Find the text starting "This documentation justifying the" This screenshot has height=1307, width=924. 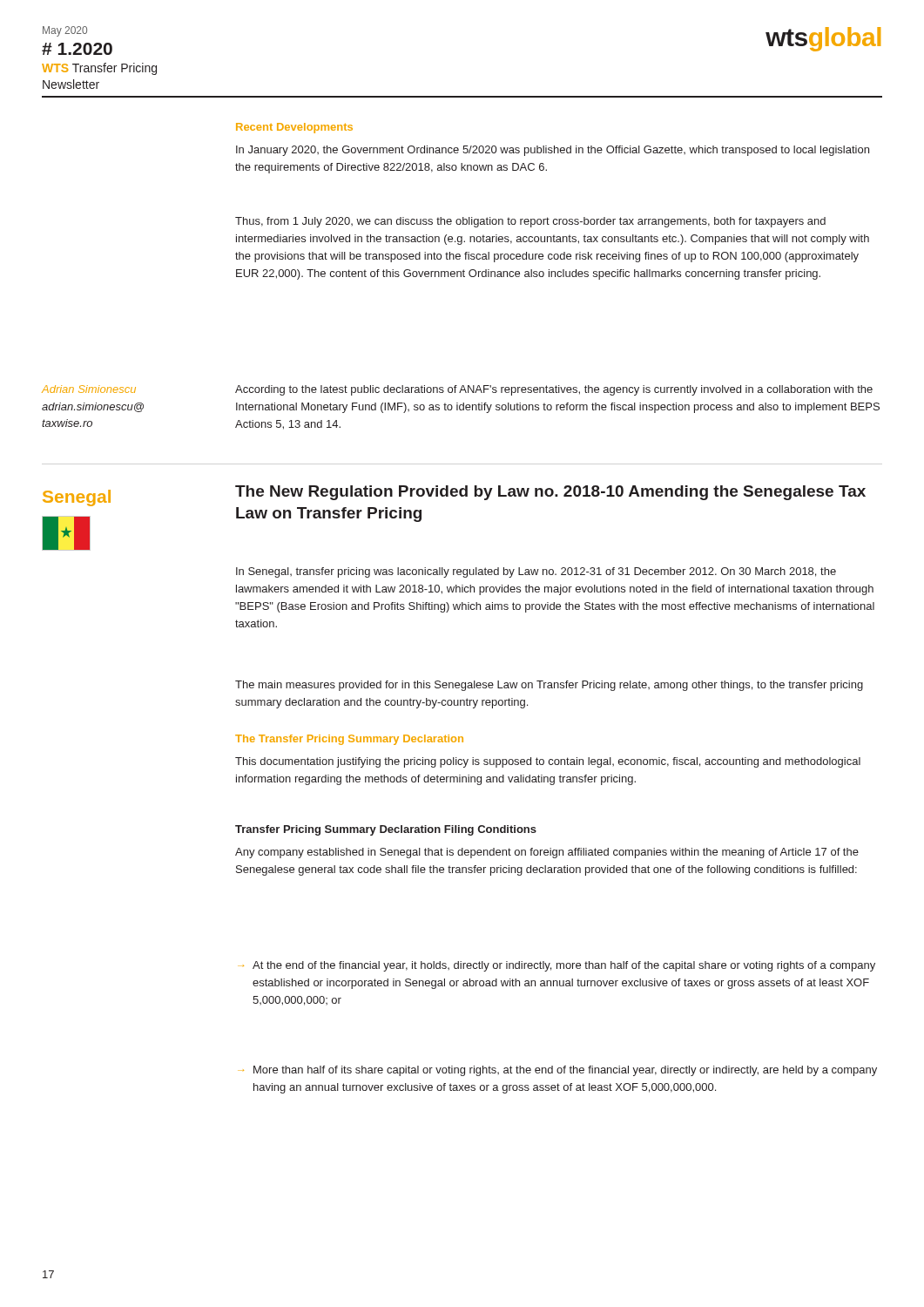(548, 770)
